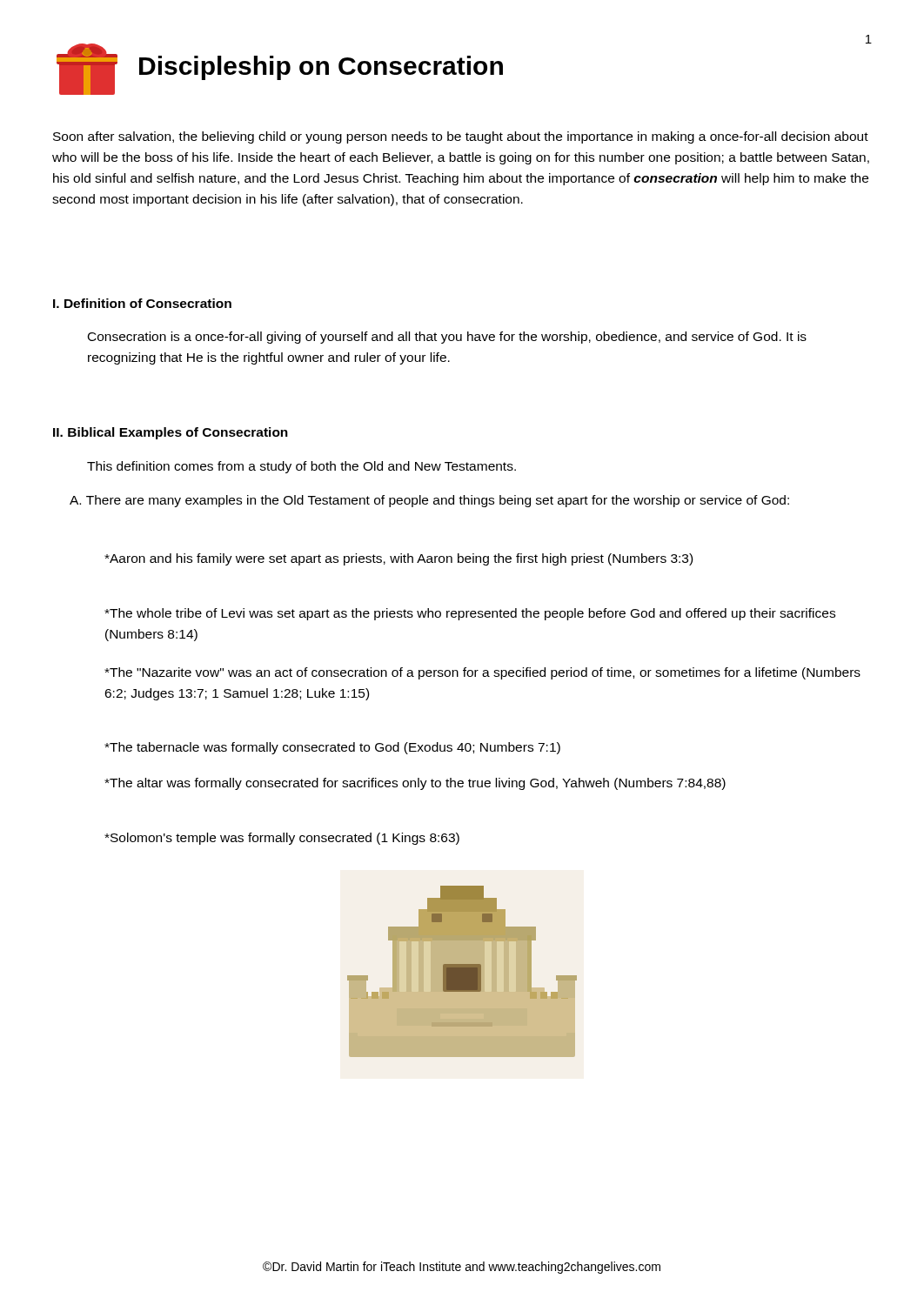Navigate to the block starting "I. Definition of"
The width and height of the screenshot is (924, 1305).
(142, 303)
